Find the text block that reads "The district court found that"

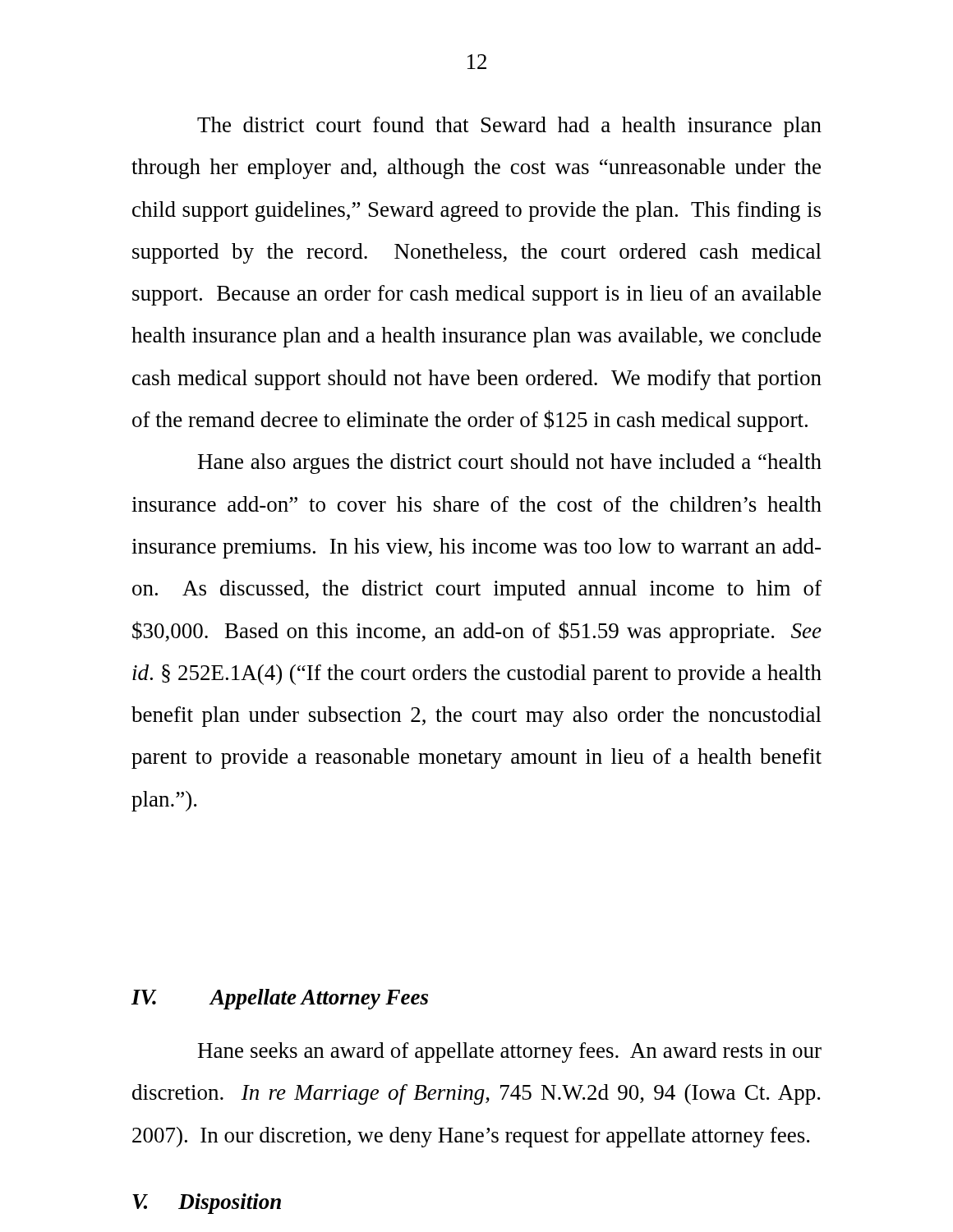pyautogui.click(x=509, y=127)
